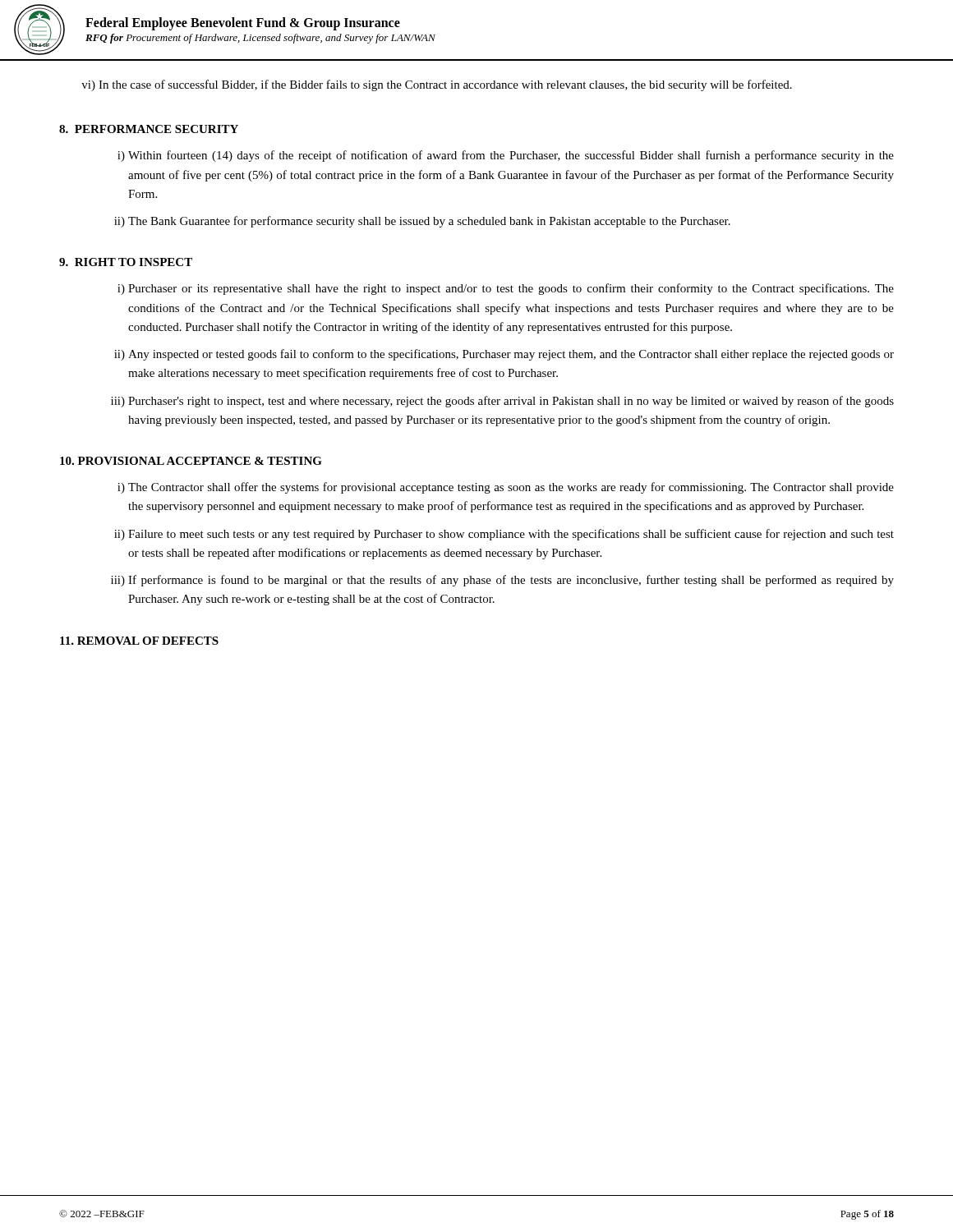This screenshot has height=1232, width=953.
Task: Click on the list item containing "i) The Contractor shall offer"
Action: pos(491,497)
